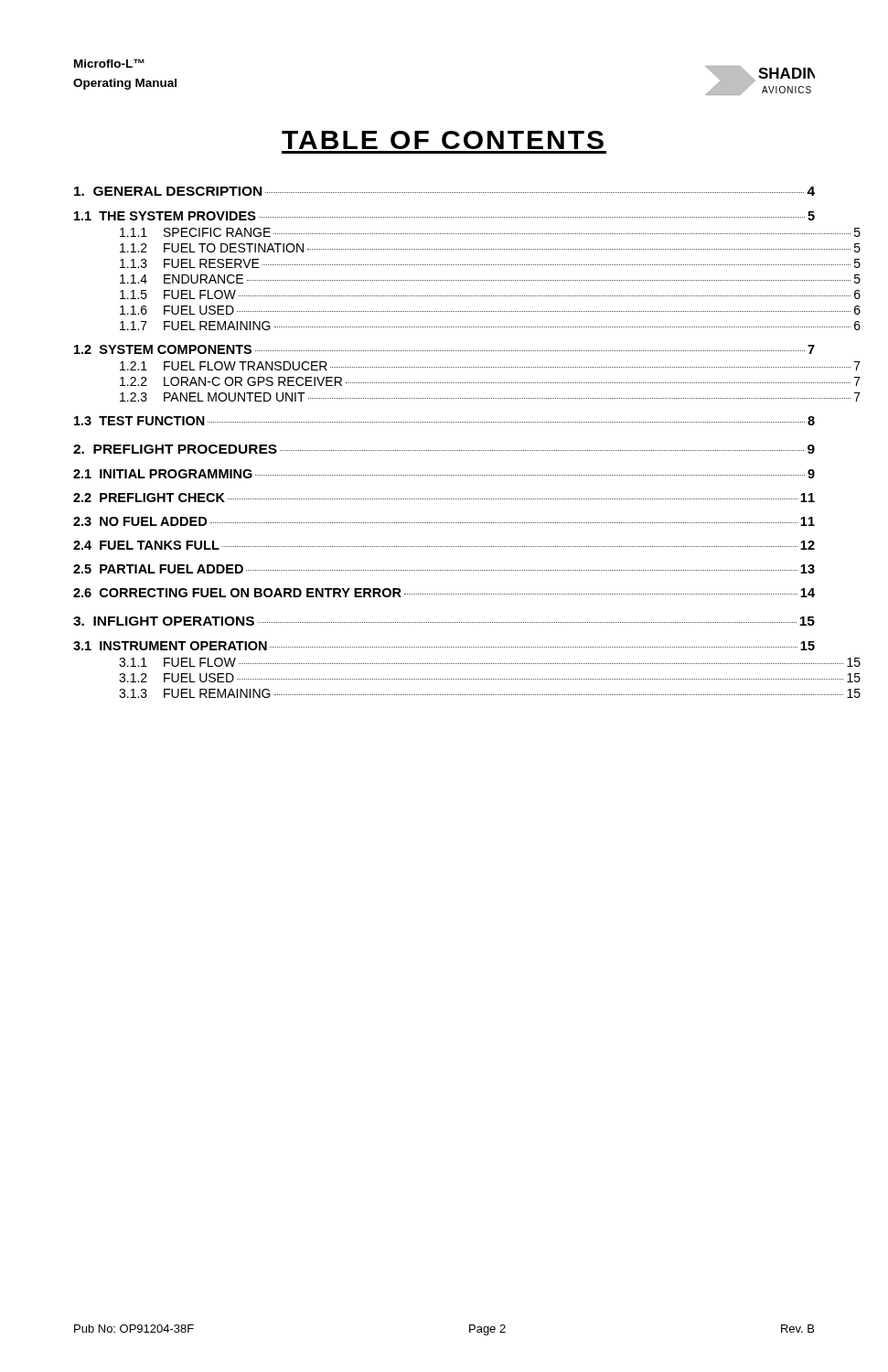Viewport: 888px width, 1372px height.
Task: Locate the text block starting "3.1.1 FUEL FLOW 15"
Action: (490, 662)
